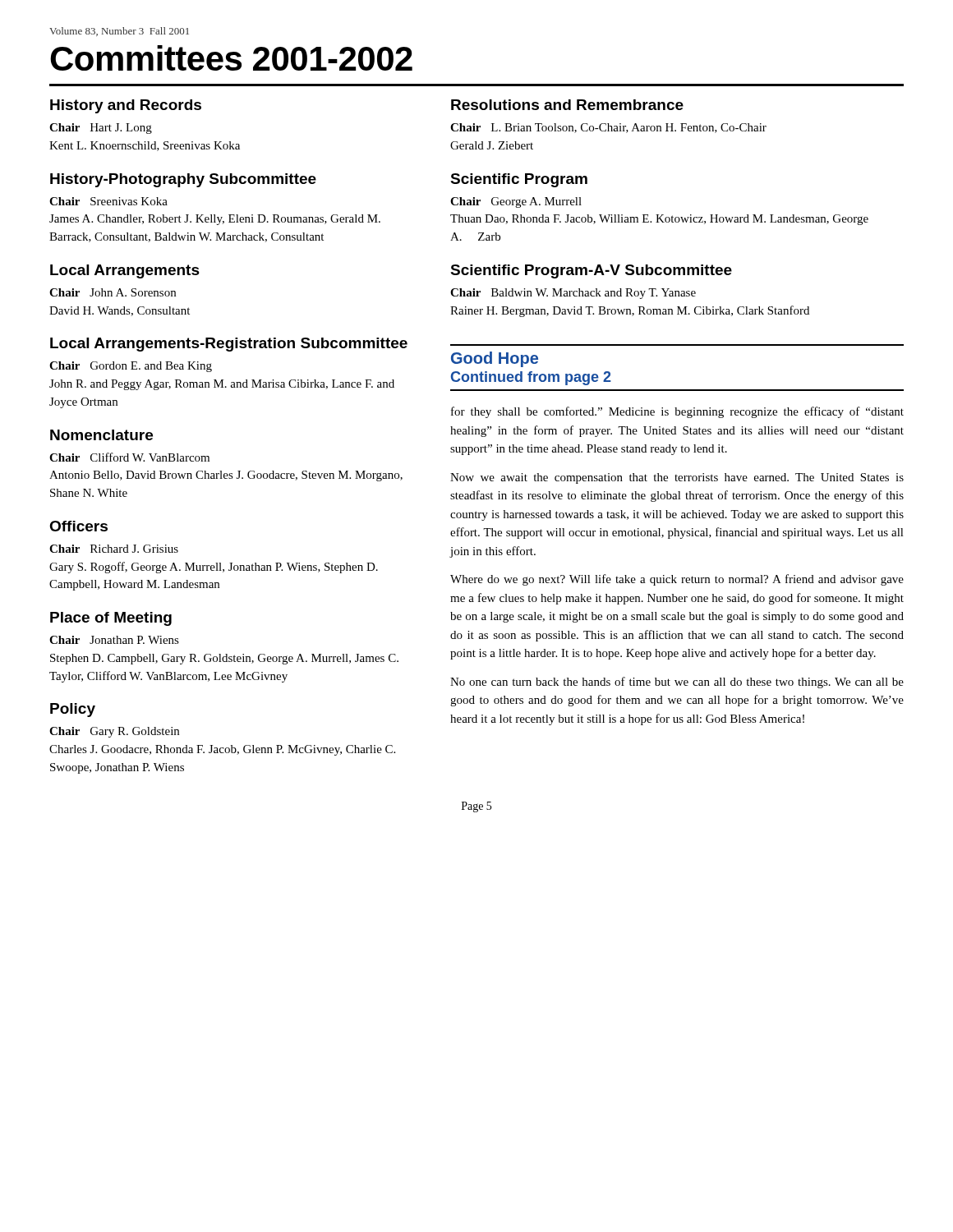Click on the text block that reads "Chair Baldwin W. Marchack and Roy T."
Screen dimensions: 1232x953
[677, 302]
